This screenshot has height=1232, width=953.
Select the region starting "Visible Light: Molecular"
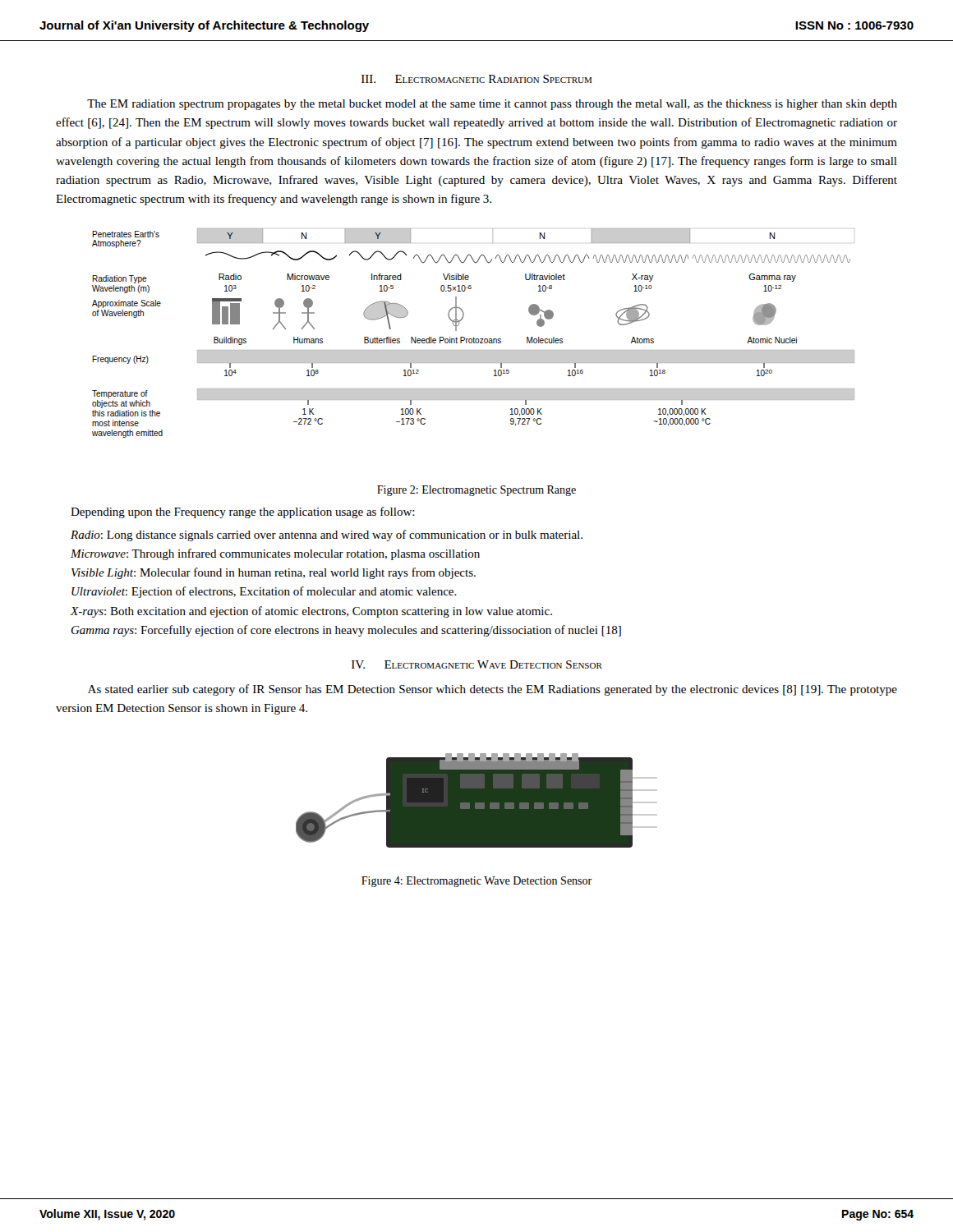click(273, 572)
